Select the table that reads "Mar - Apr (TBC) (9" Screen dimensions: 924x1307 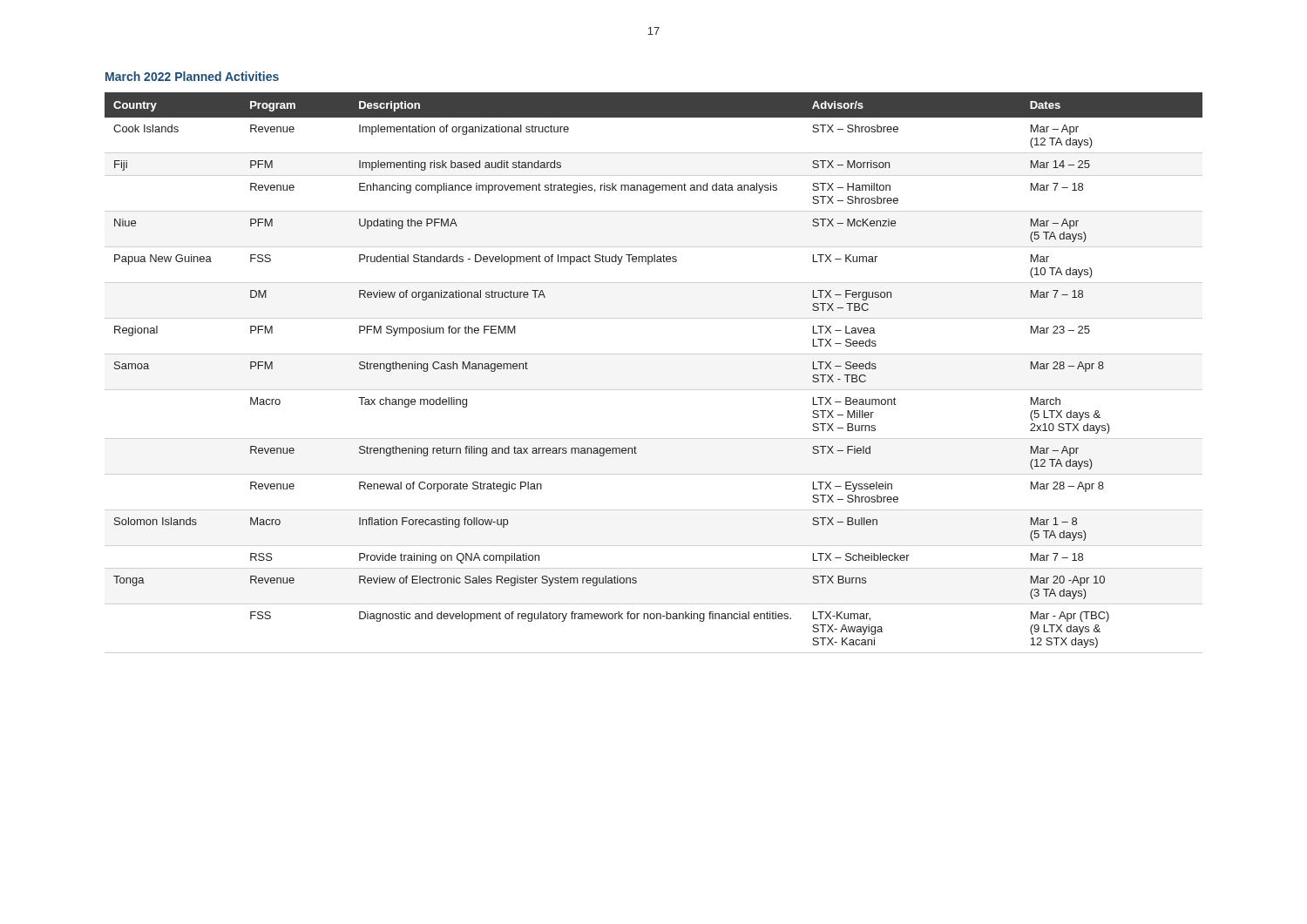point(654,373)
